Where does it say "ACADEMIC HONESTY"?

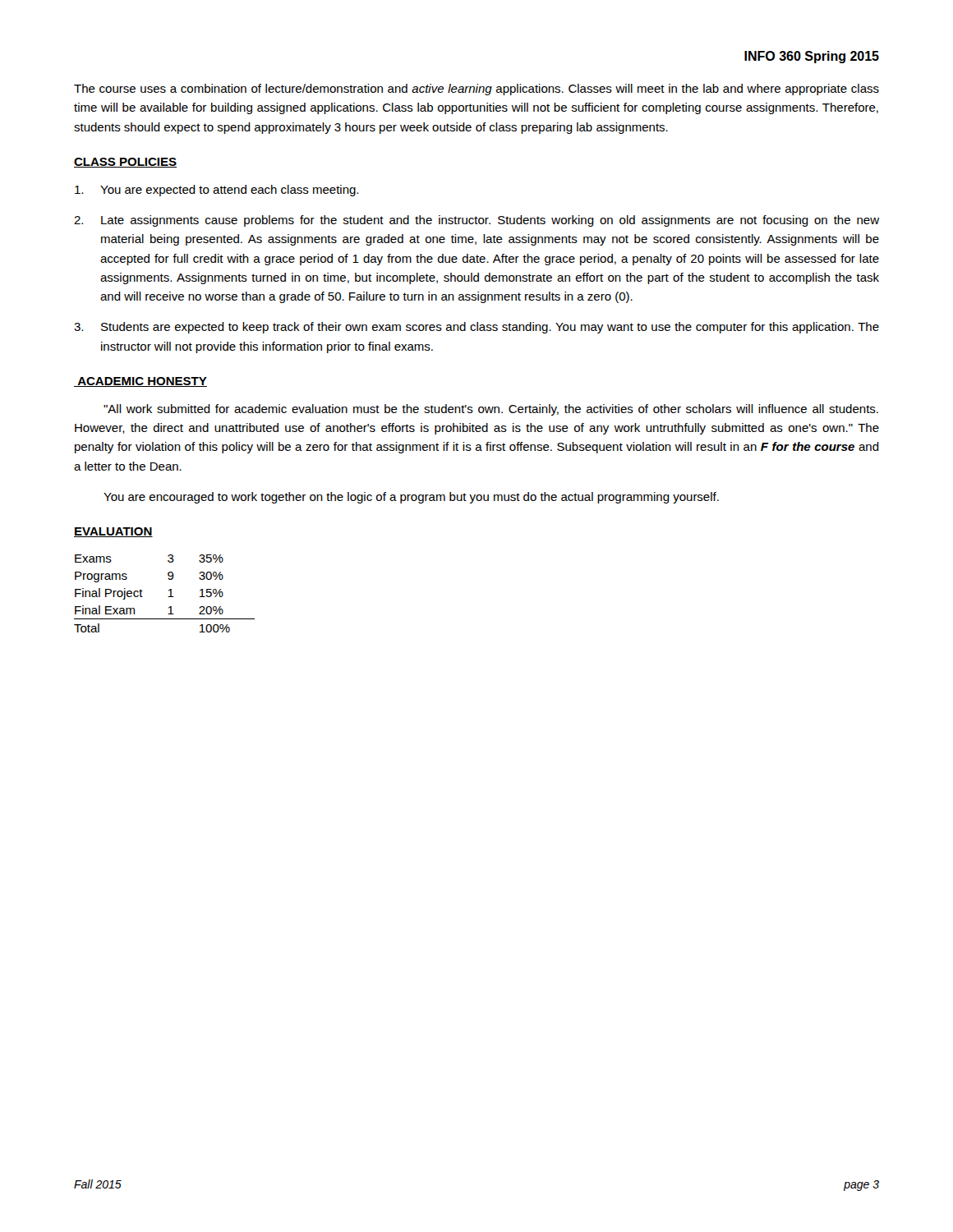[140, 381]
